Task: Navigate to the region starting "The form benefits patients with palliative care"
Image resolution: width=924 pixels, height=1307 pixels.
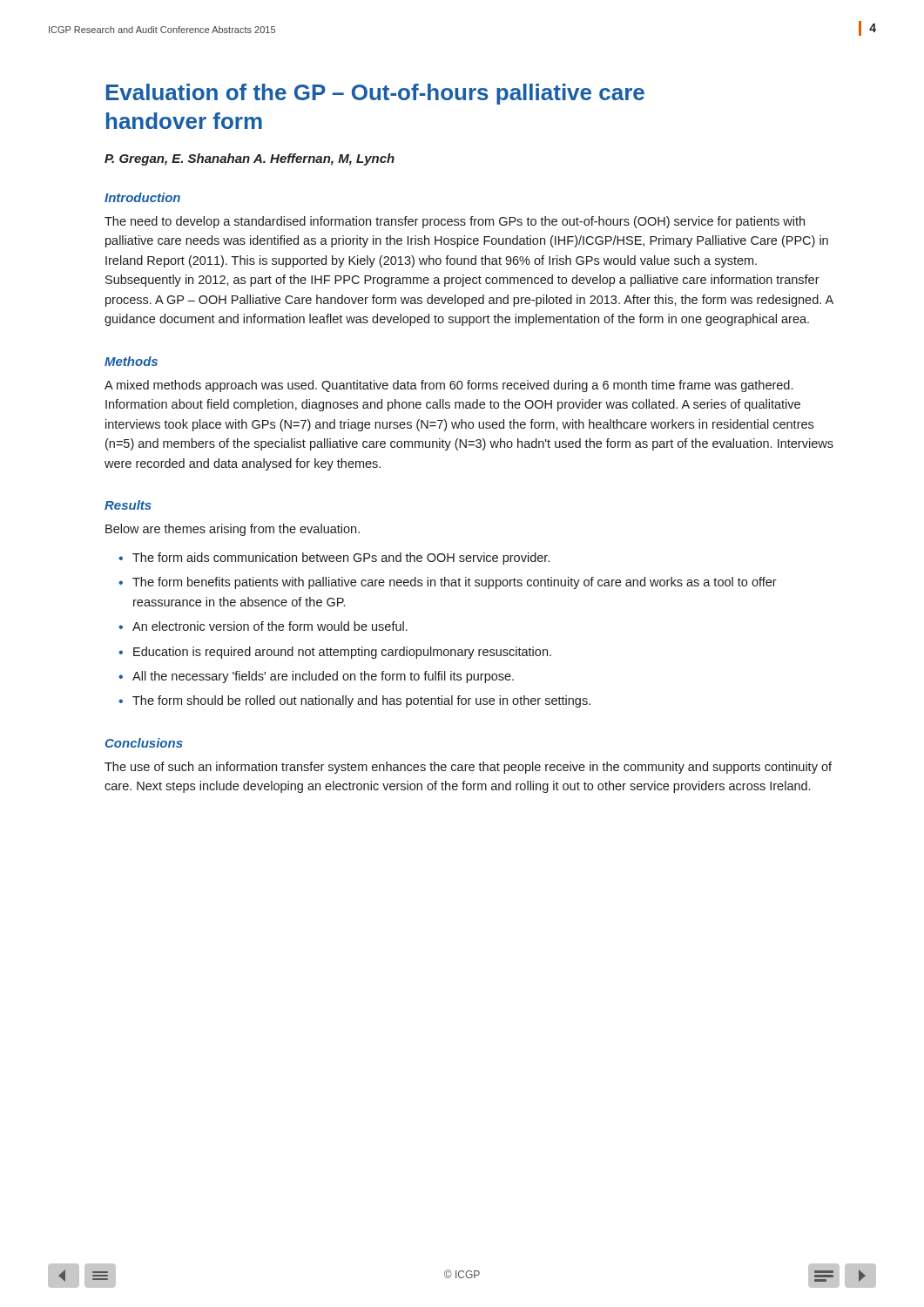Action: [x=454, y=592]
